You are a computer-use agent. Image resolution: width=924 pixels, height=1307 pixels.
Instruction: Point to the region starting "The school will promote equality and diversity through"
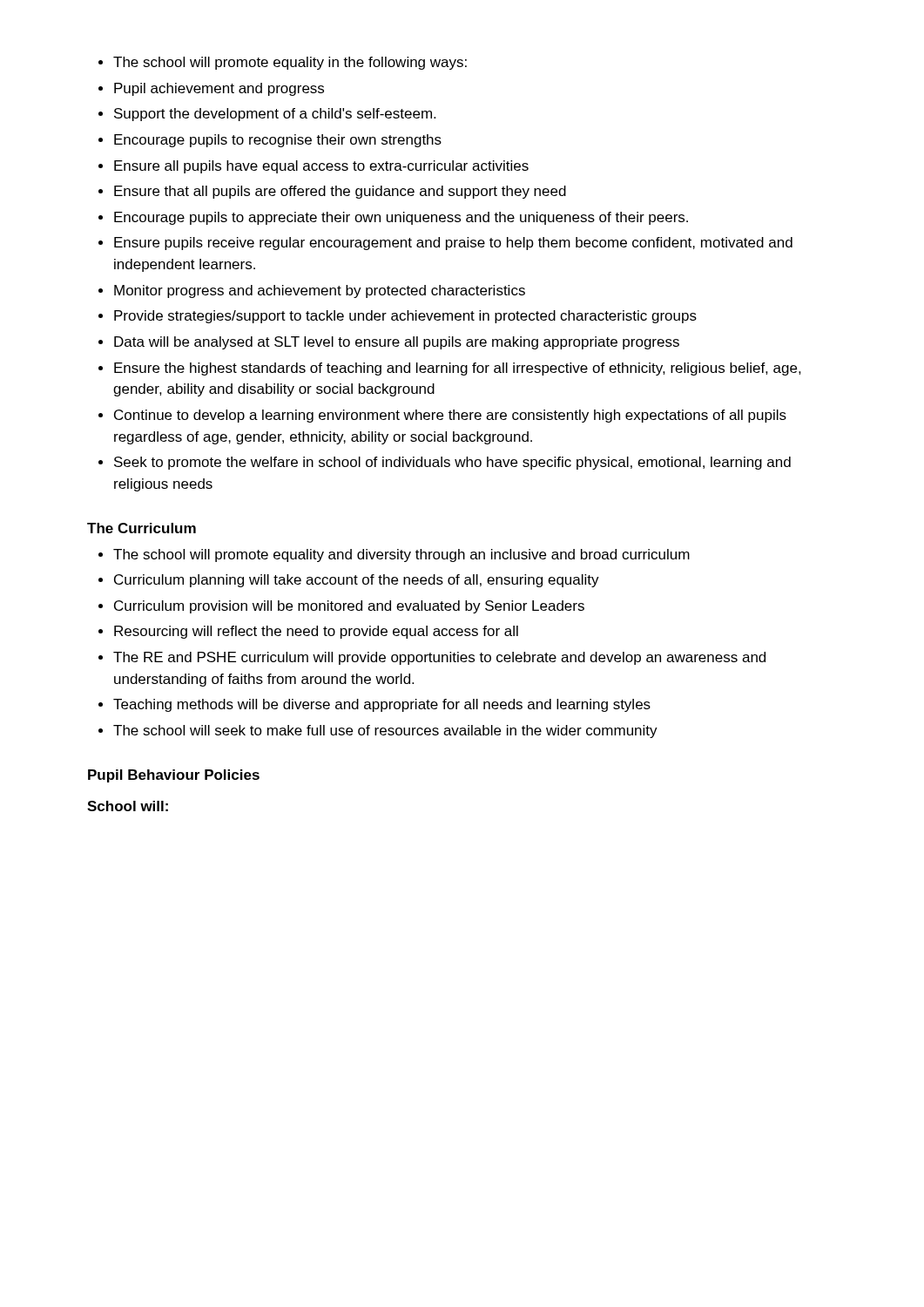click(x=475, y=555)
